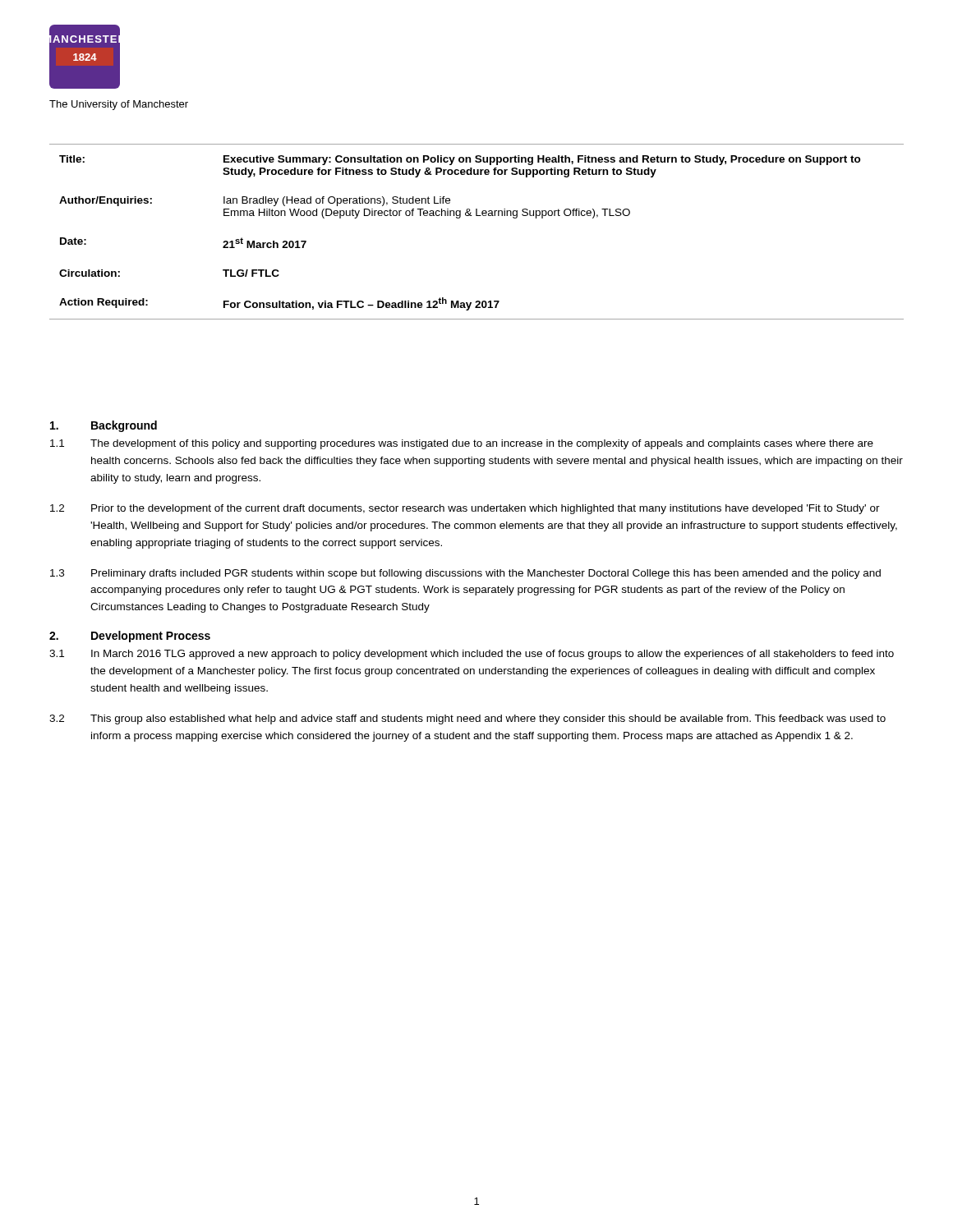Click on the block starting "3.1 In March 2016 TLG"
Image resolution: width=953 pixels, height=1232 pixels.
coord(476,672)
